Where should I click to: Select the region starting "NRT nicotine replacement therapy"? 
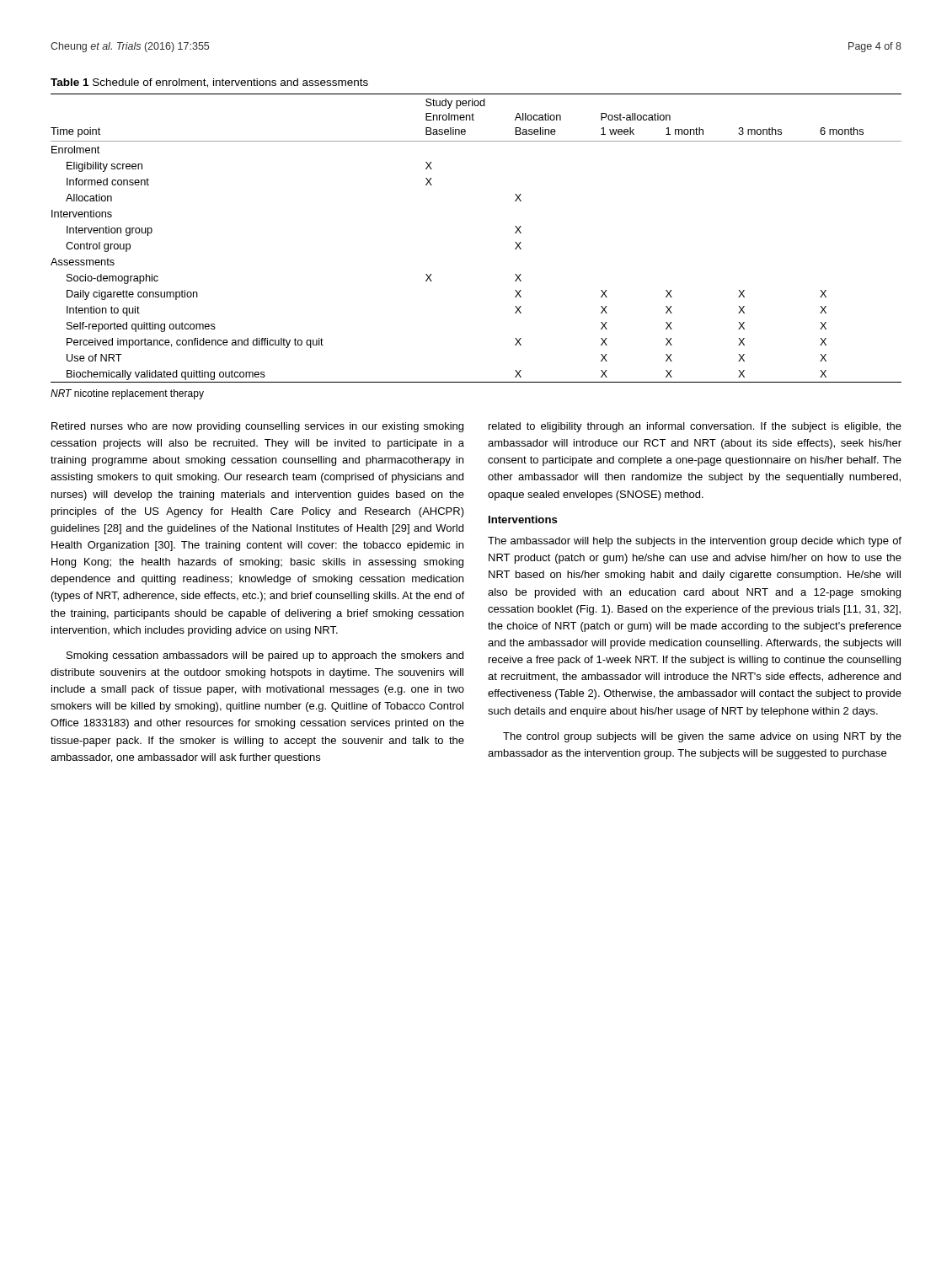127,394
